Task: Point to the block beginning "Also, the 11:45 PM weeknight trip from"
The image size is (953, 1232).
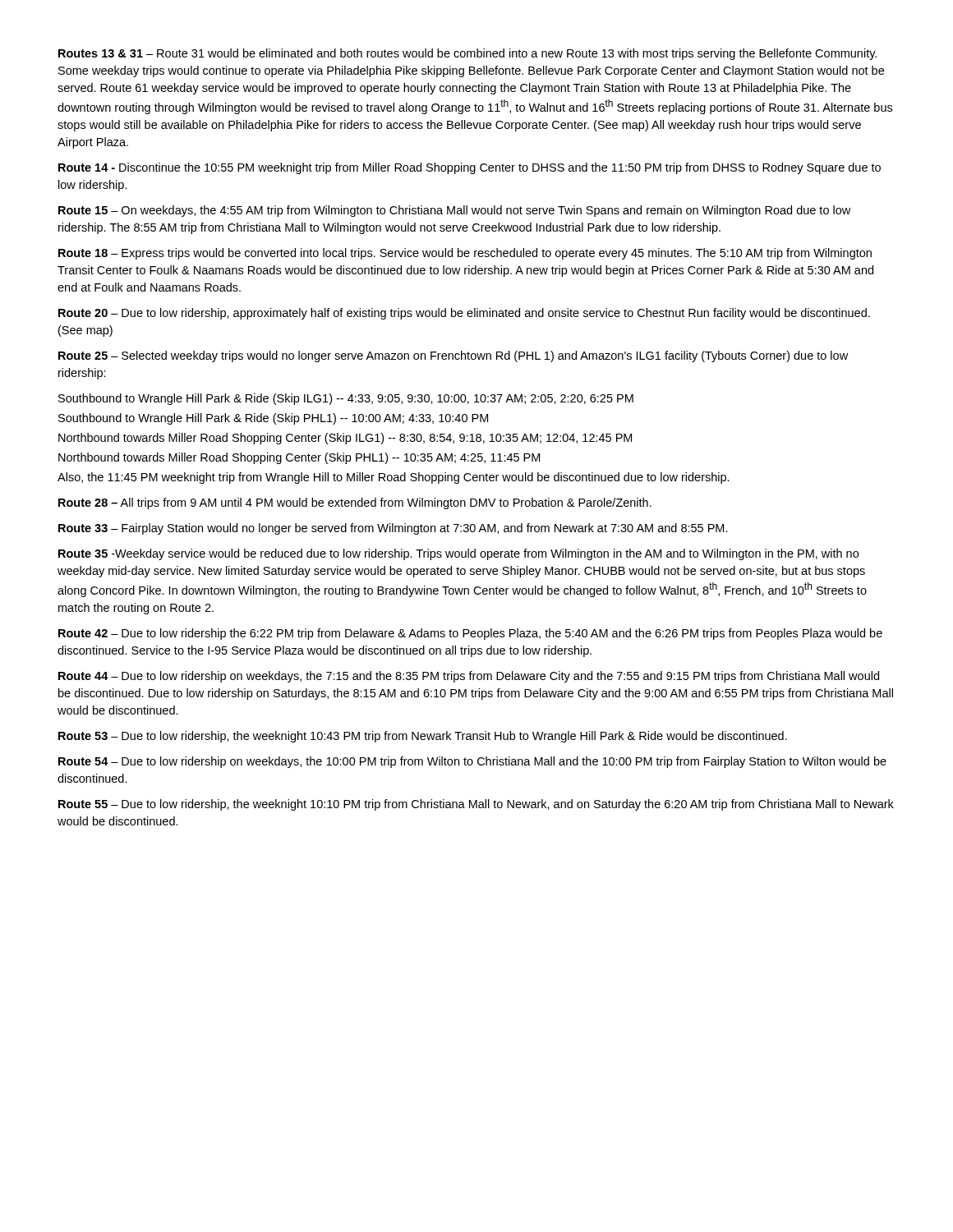Action: pyautogui.click(x=394, y=477)
